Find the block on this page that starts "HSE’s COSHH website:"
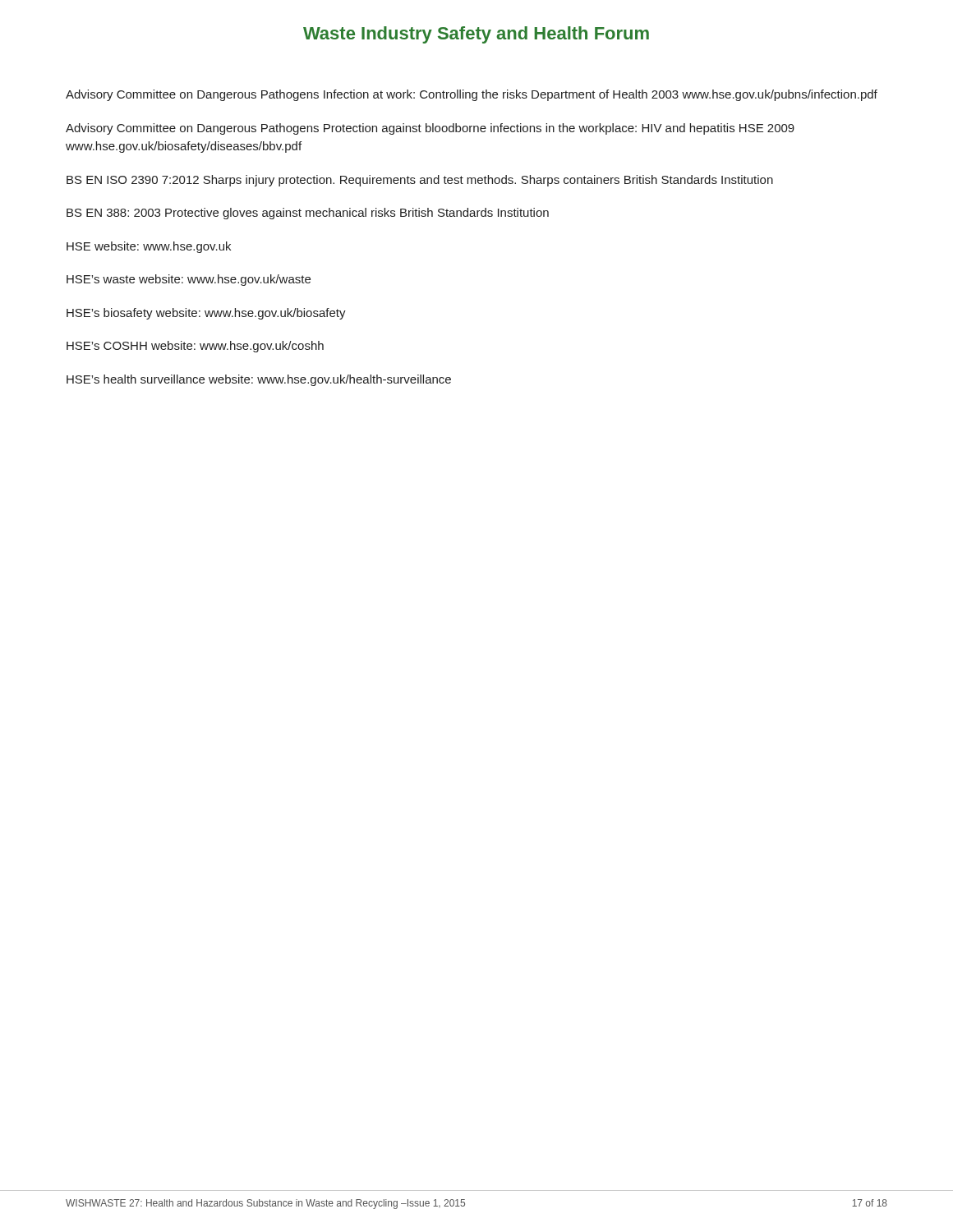Screen dimensions: 1232x953 click(195, 345)
